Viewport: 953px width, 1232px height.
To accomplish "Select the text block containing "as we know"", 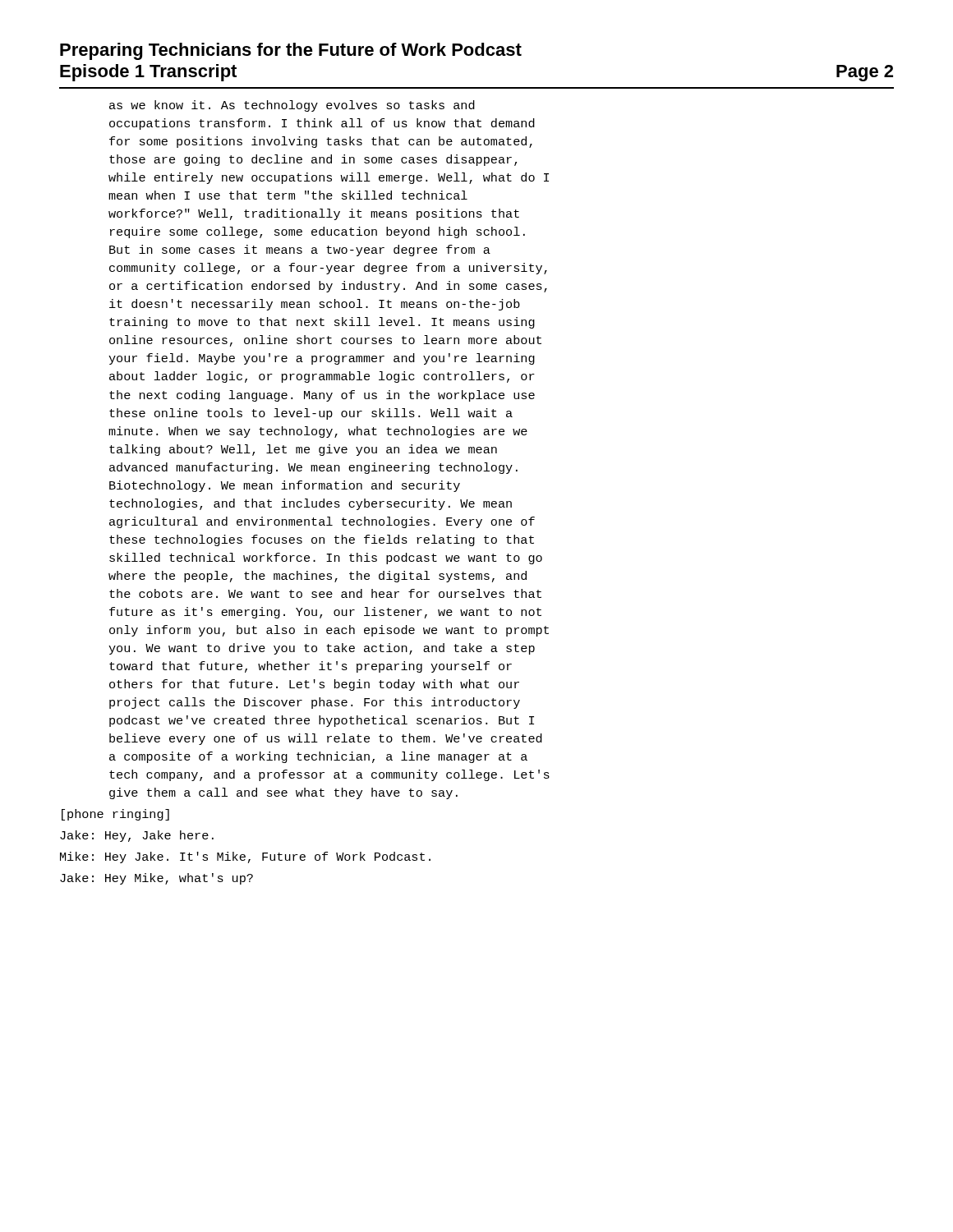I will point(329,450).
